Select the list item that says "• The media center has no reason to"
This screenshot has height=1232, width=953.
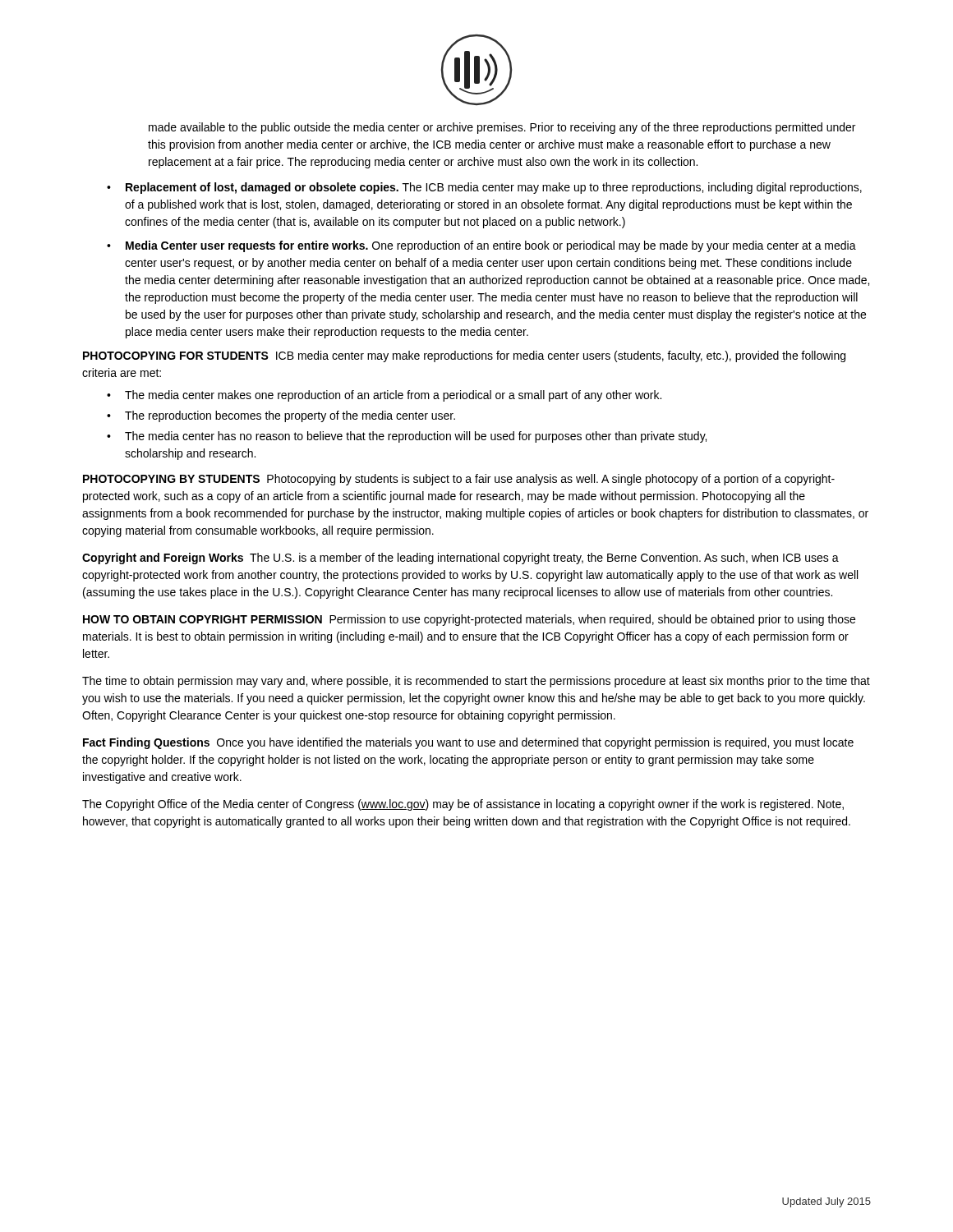point(489,445)
